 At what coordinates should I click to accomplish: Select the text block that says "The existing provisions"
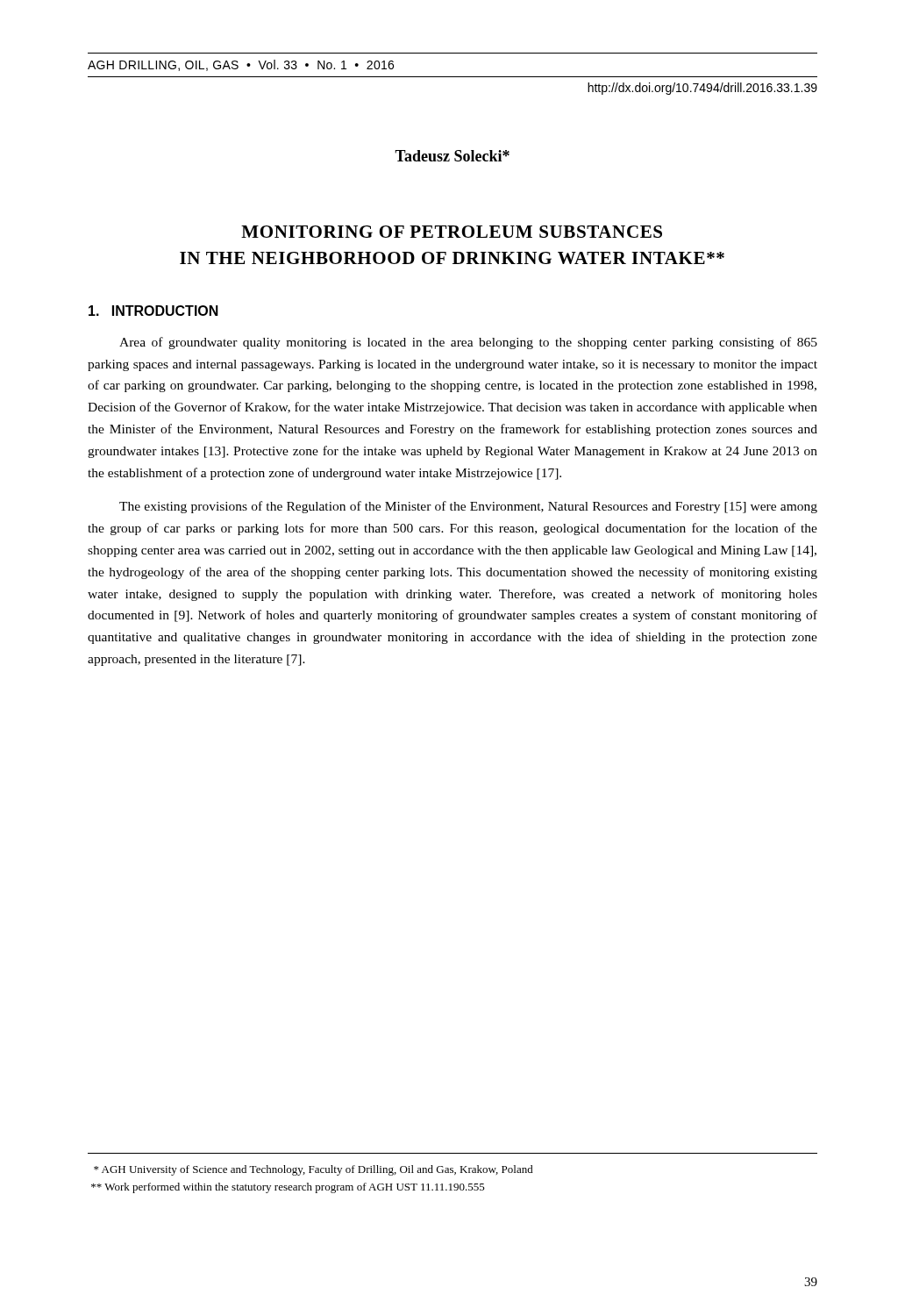(452, 582)
